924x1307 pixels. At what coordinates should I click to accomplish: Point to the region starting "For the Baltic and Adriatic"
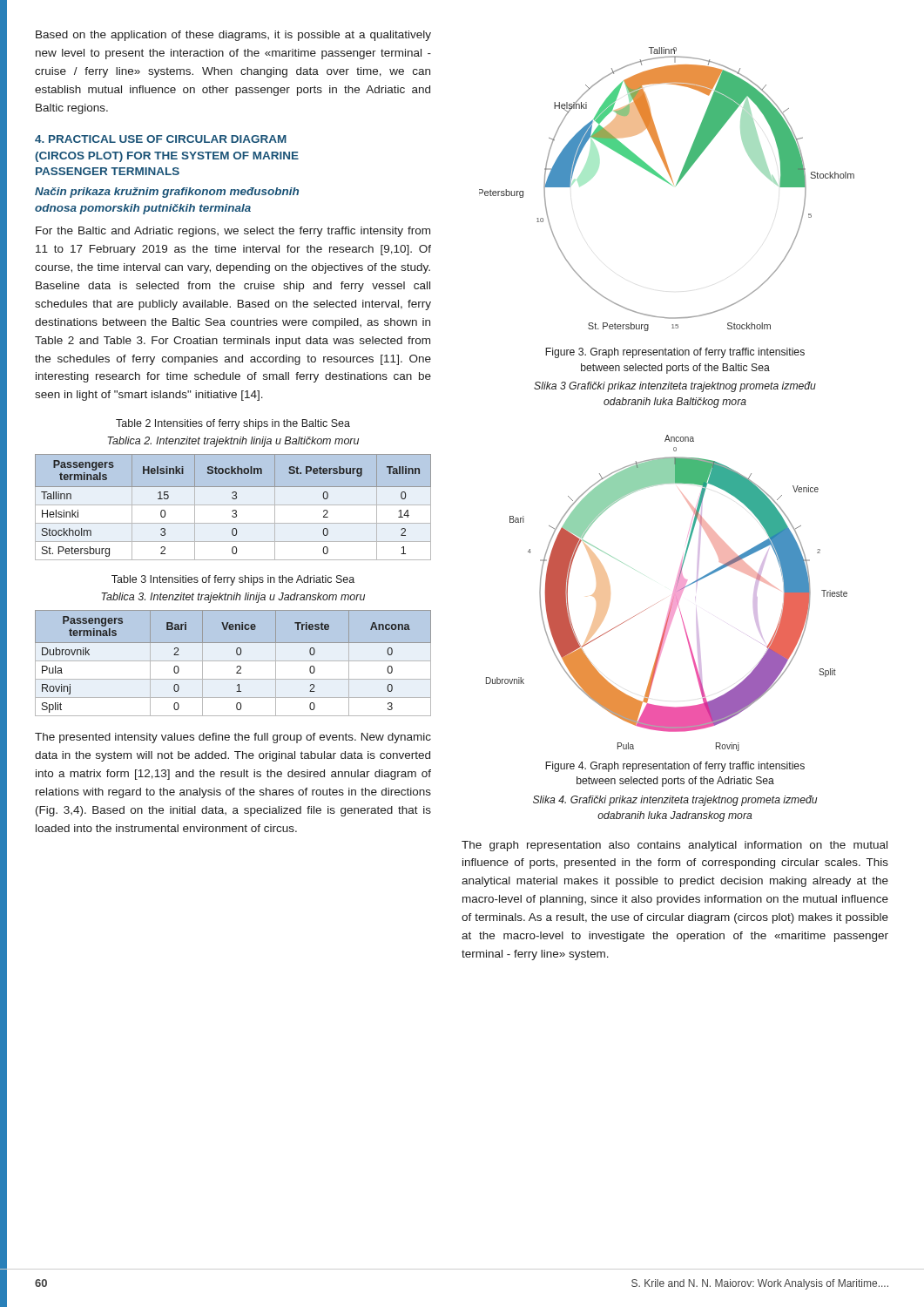click(233, 313)
